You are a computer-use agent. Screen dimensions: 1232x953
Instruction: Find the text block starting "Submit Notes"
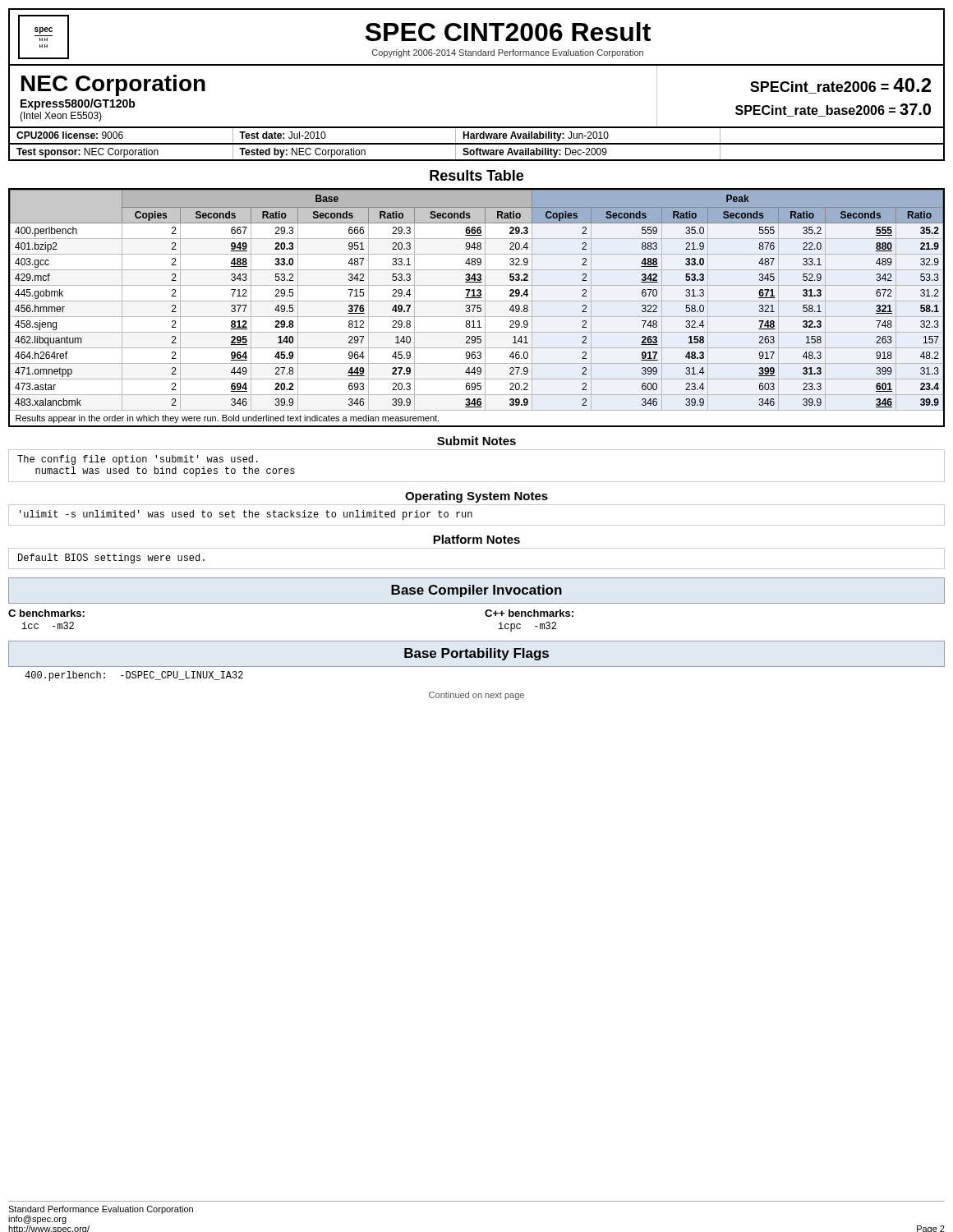click(476, 441)
